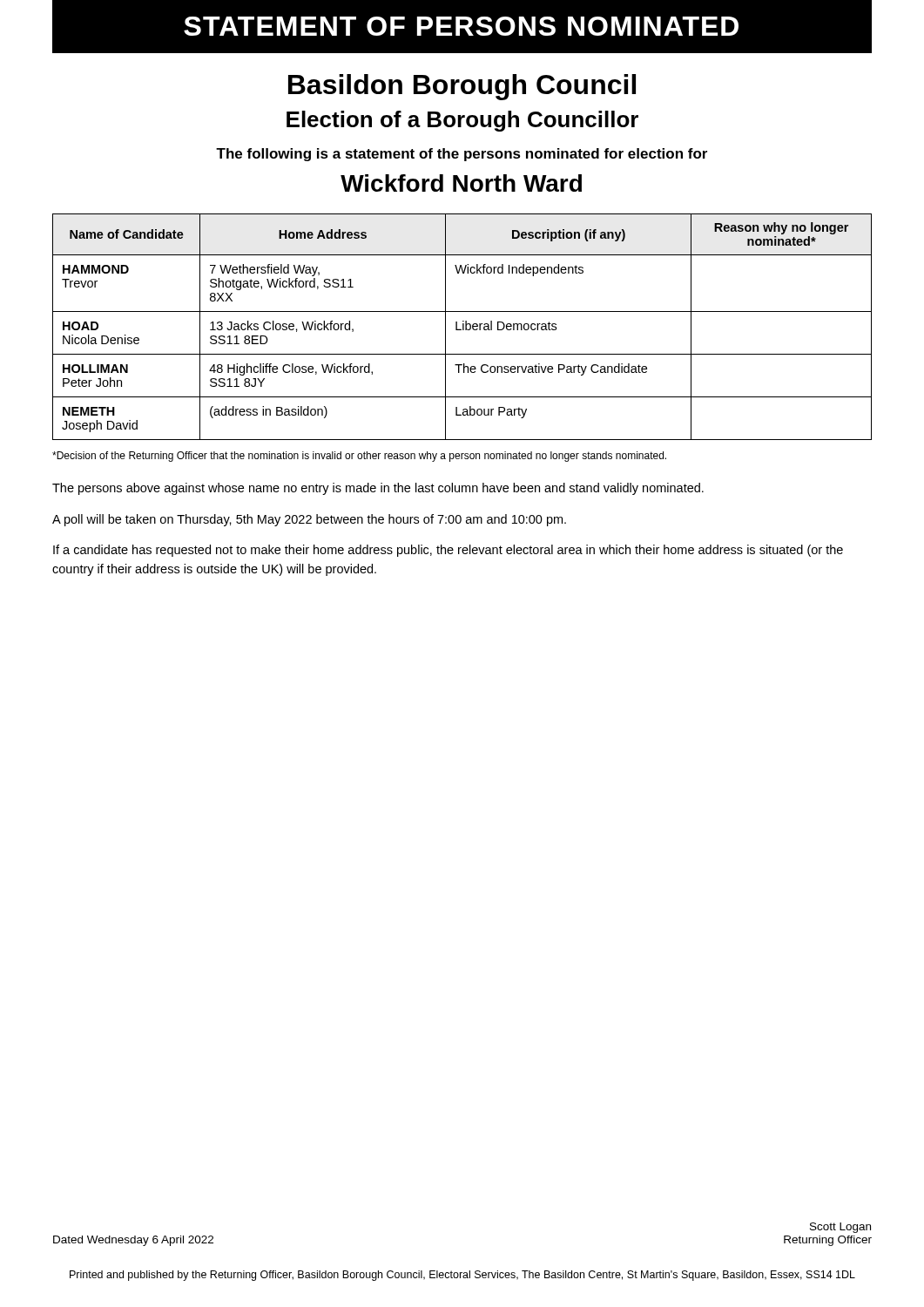Screen dimensions: 1307x924
Task: Find the footnote with the text "Decision of the Returning Officer that the"
Action: (360, 456)
